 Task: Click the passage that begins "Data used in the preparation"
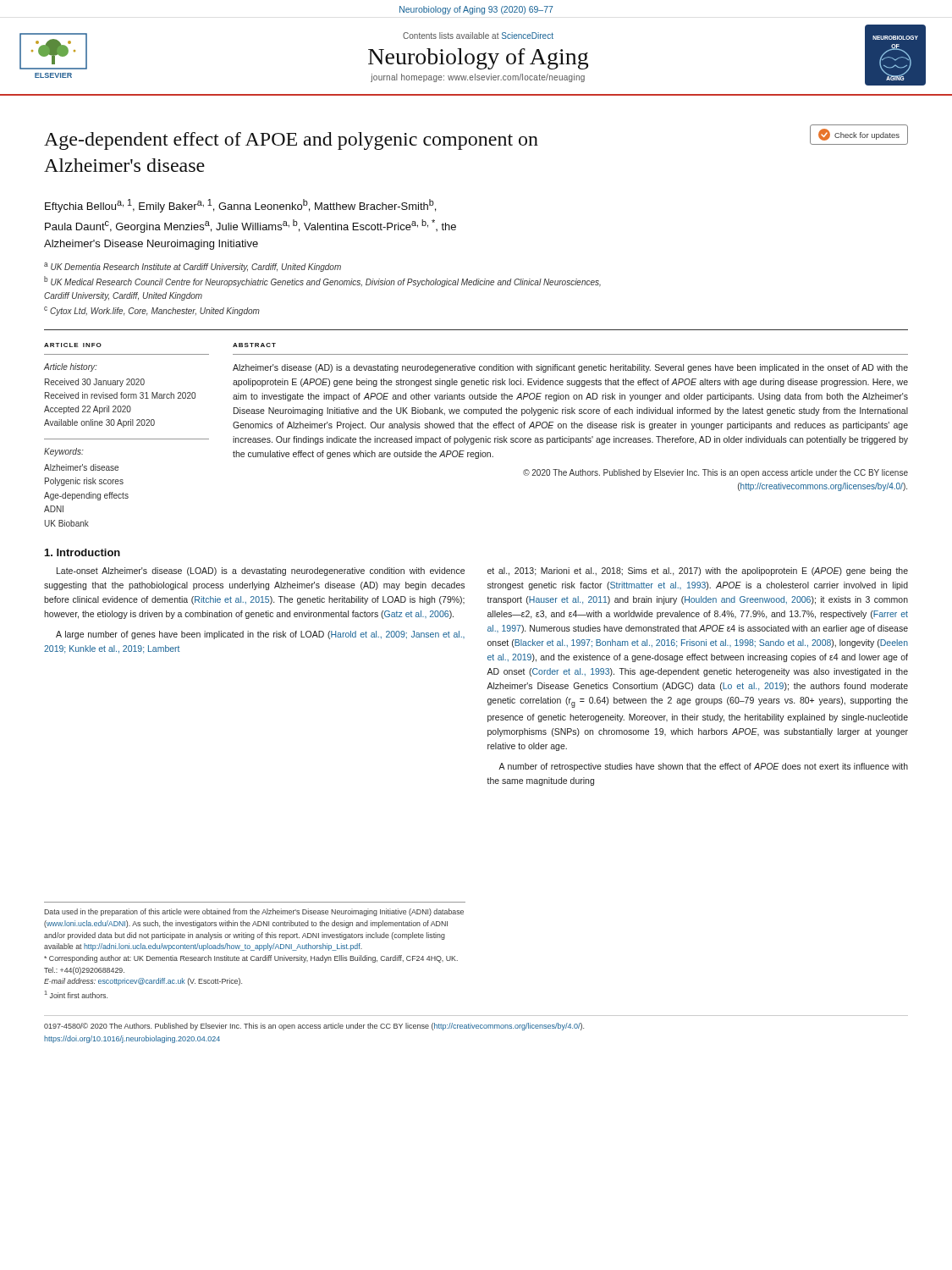tap(254, 954)
